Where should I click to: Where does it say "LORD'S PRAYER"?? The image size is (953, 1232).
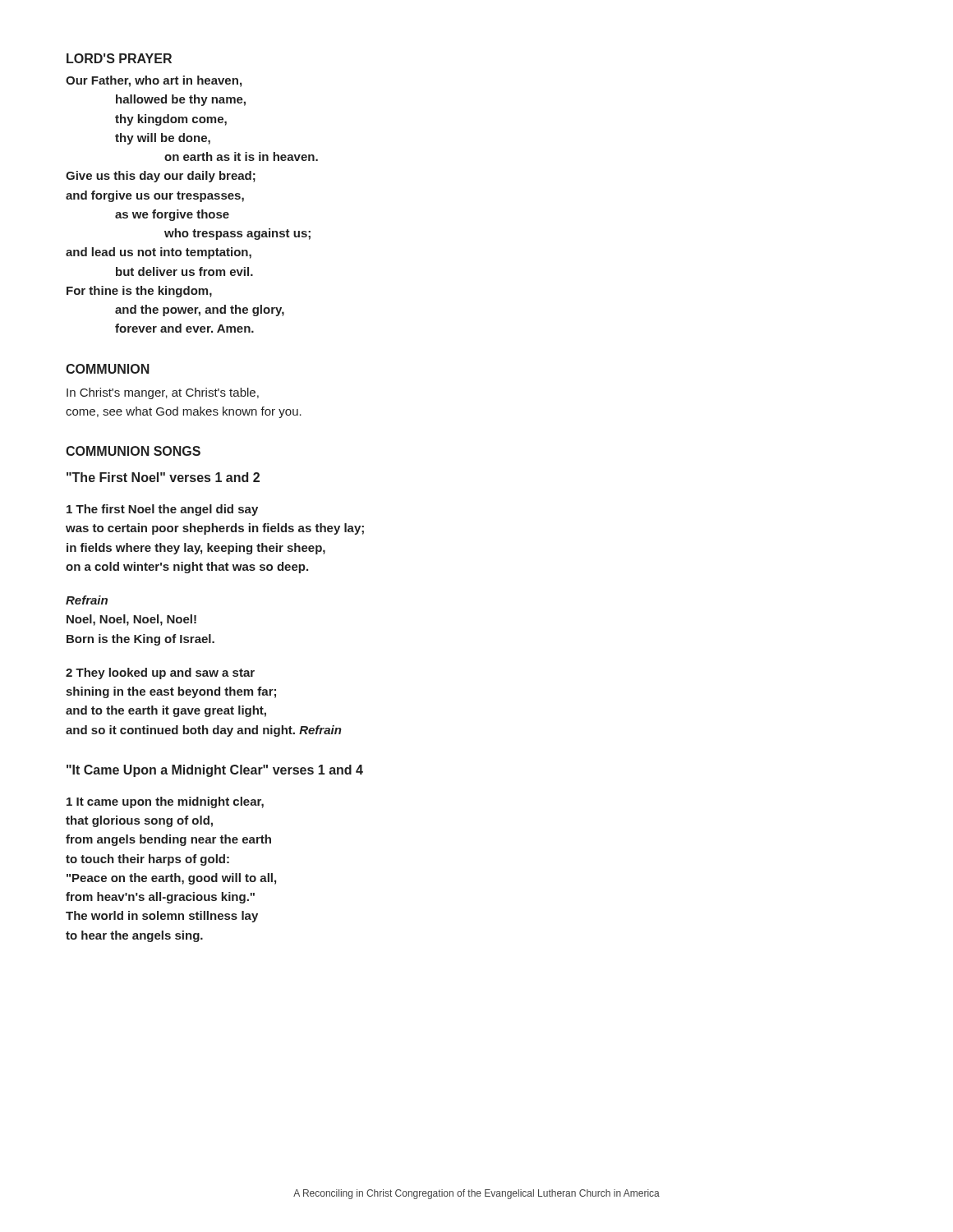[119, 59]
